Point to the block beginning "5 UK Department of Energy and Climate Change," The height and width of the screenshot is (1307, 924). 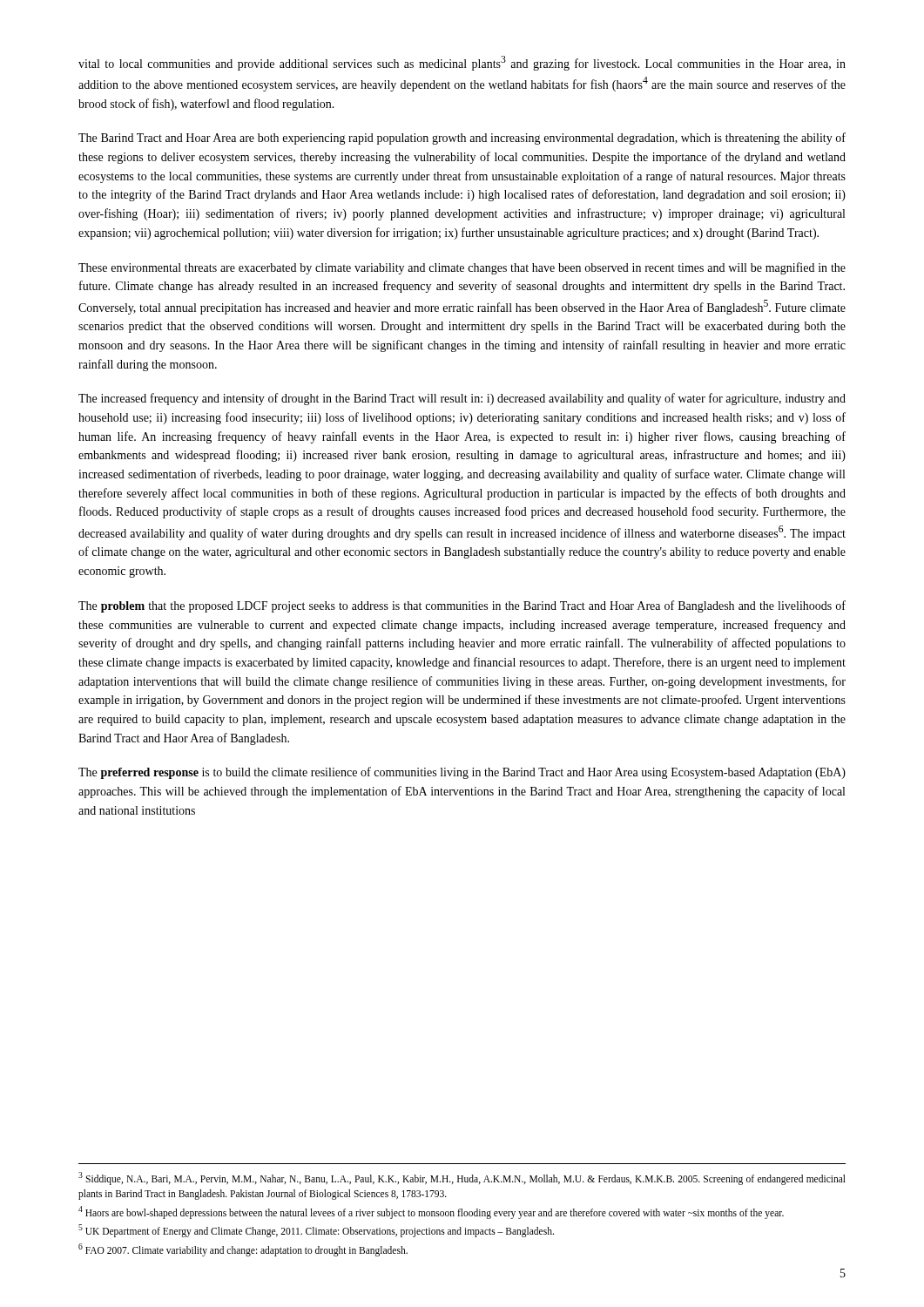point(316,1229)
